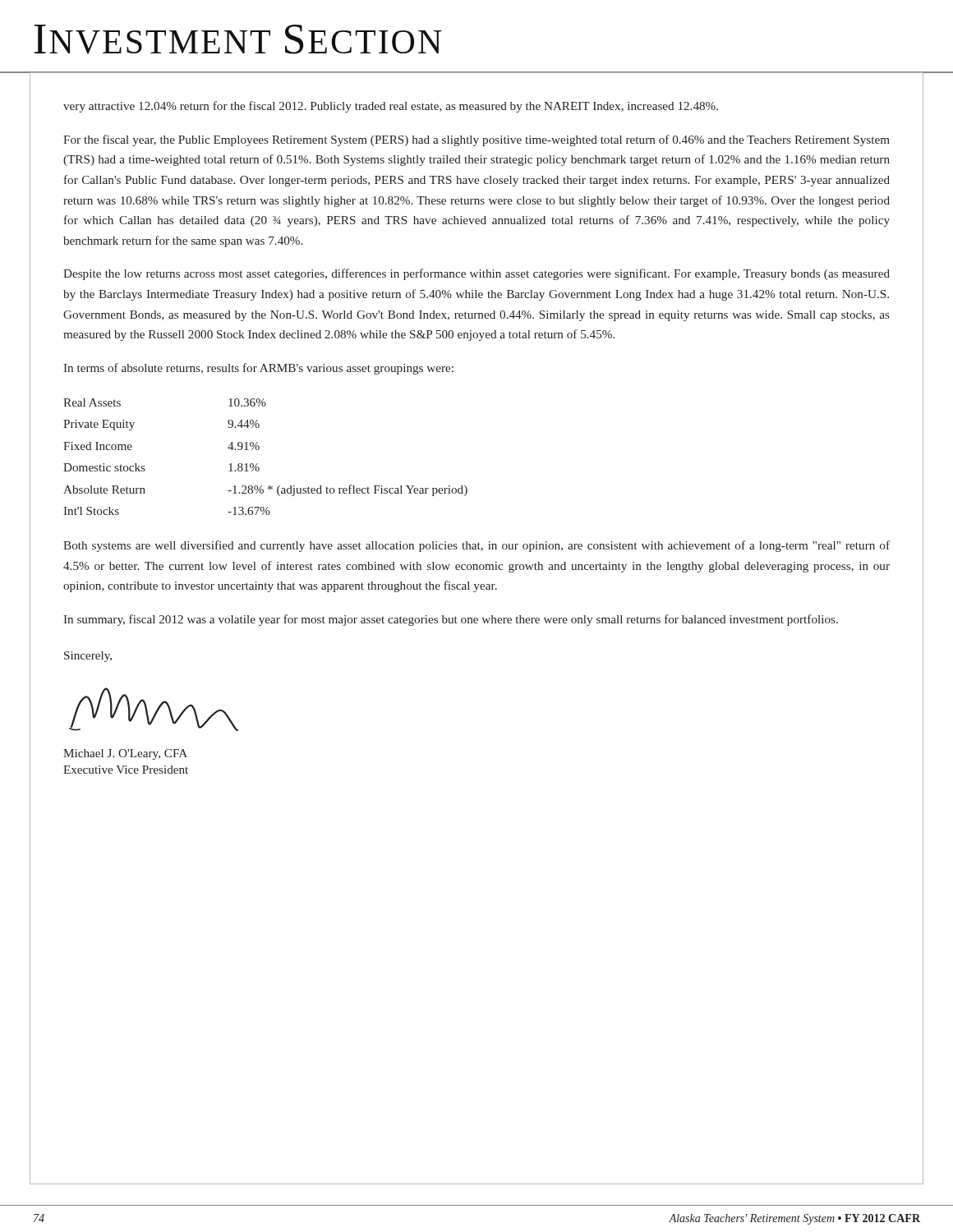The image size is (953, 1232).
Task: Select the text block that reads "very attractive 12.04% return for the fiscal 2012."
Action: point(391,106)
